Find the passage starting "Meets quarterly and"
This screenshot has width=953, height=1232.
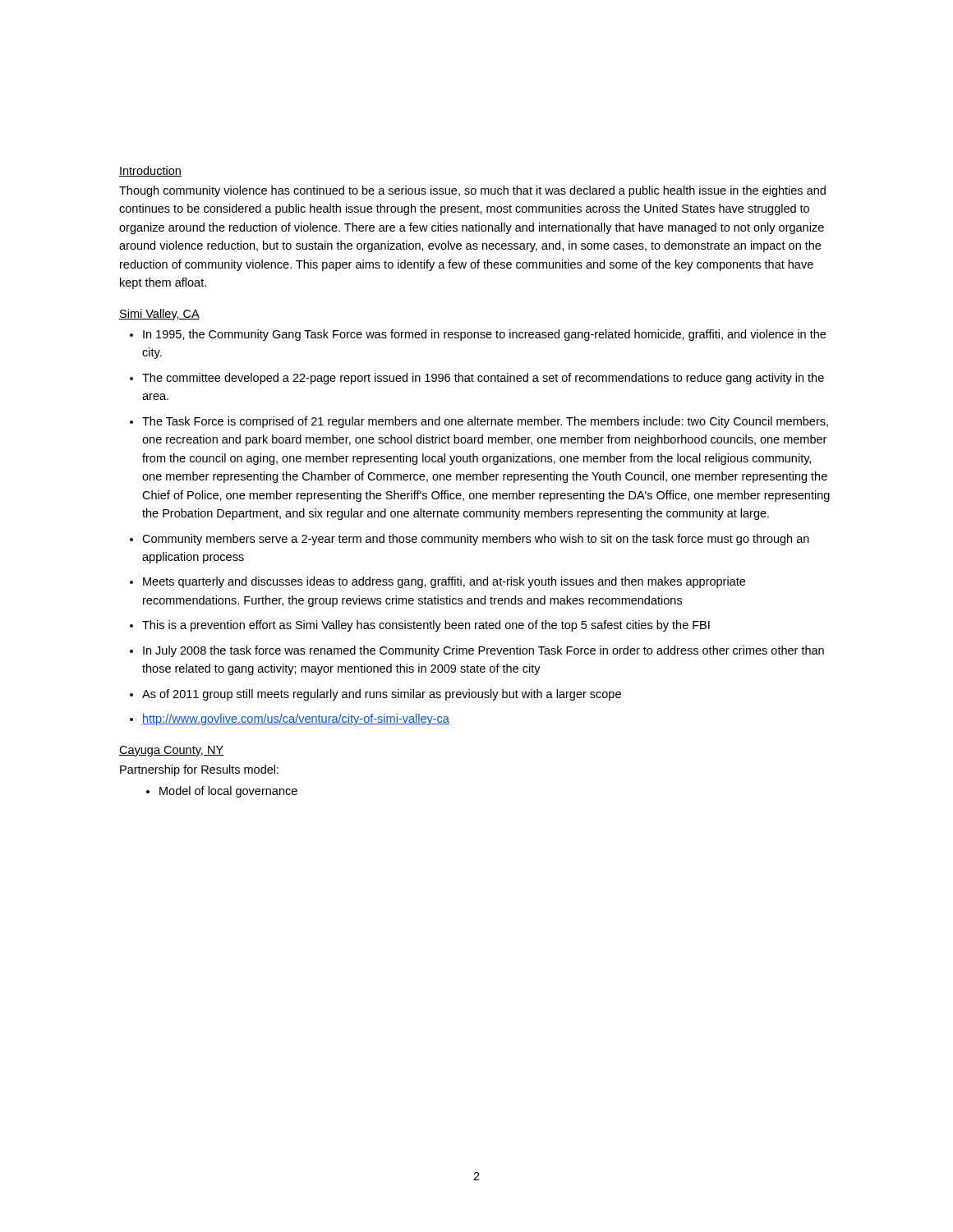click(444, 591)
